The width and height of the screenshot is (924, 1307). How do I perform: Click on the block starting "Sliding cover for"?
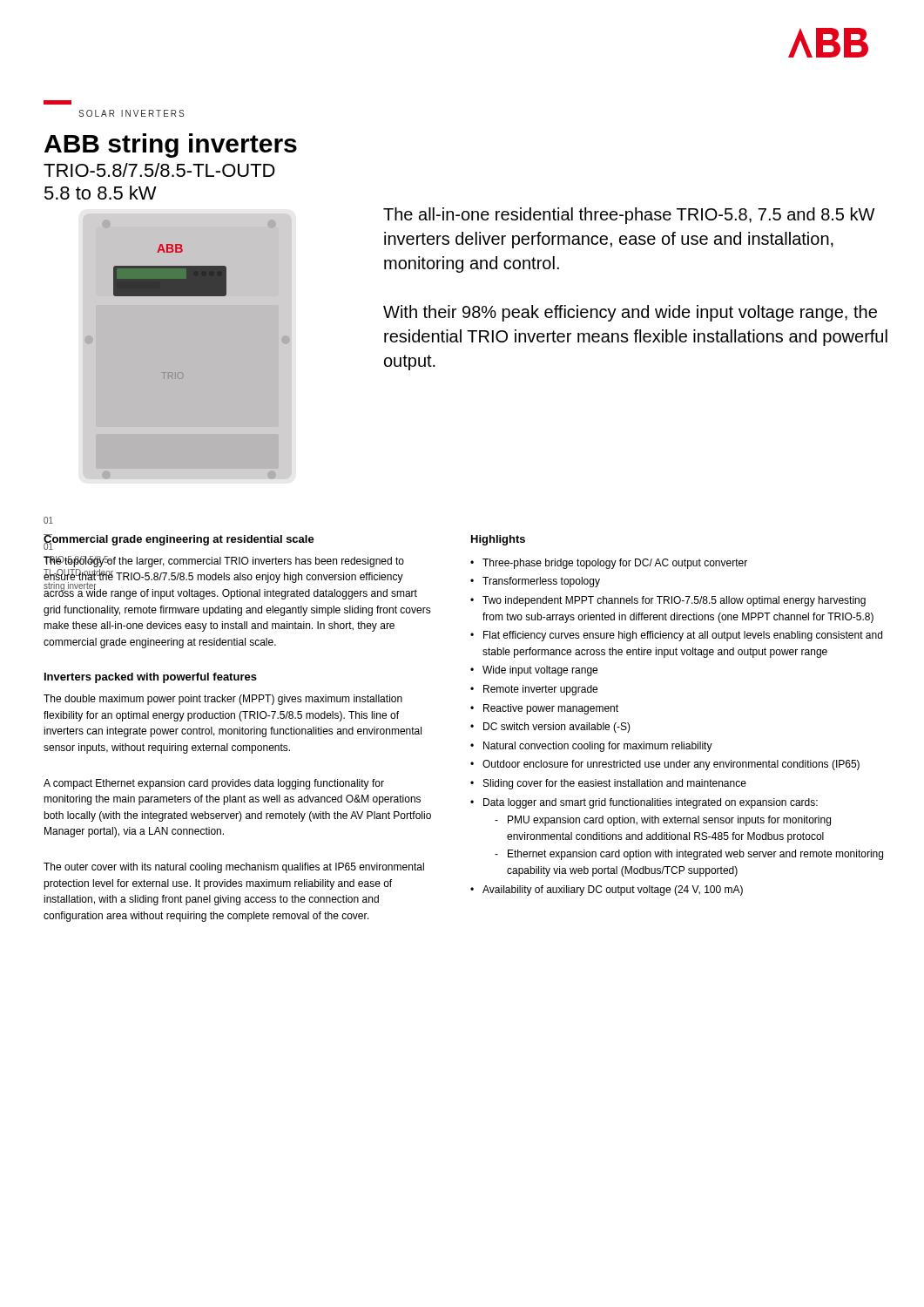pos(614,783)
